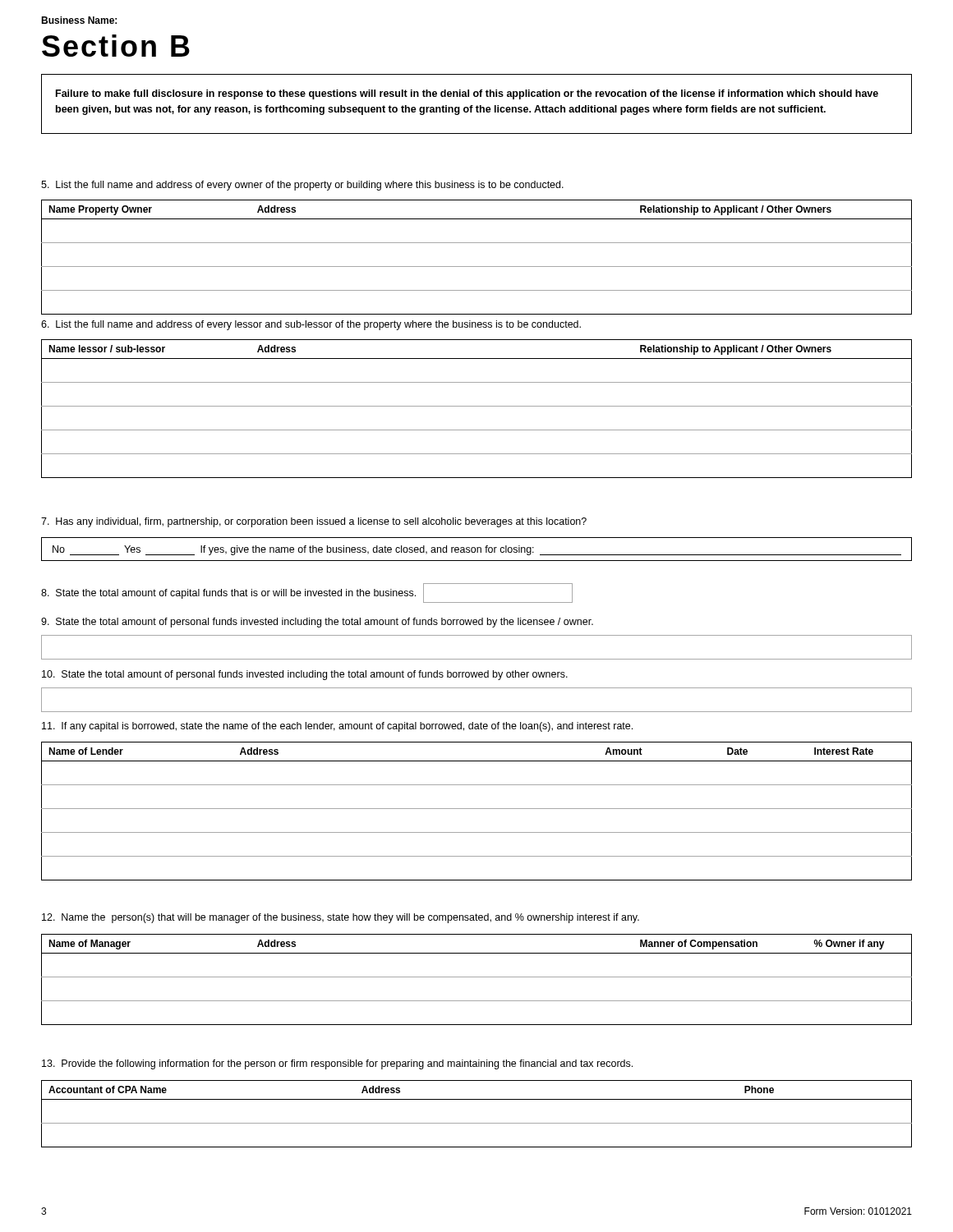Locate the table with the text "Name lessor / sub-lessor"
Viewport: 953px width, 1232px height.
point(476,409)
